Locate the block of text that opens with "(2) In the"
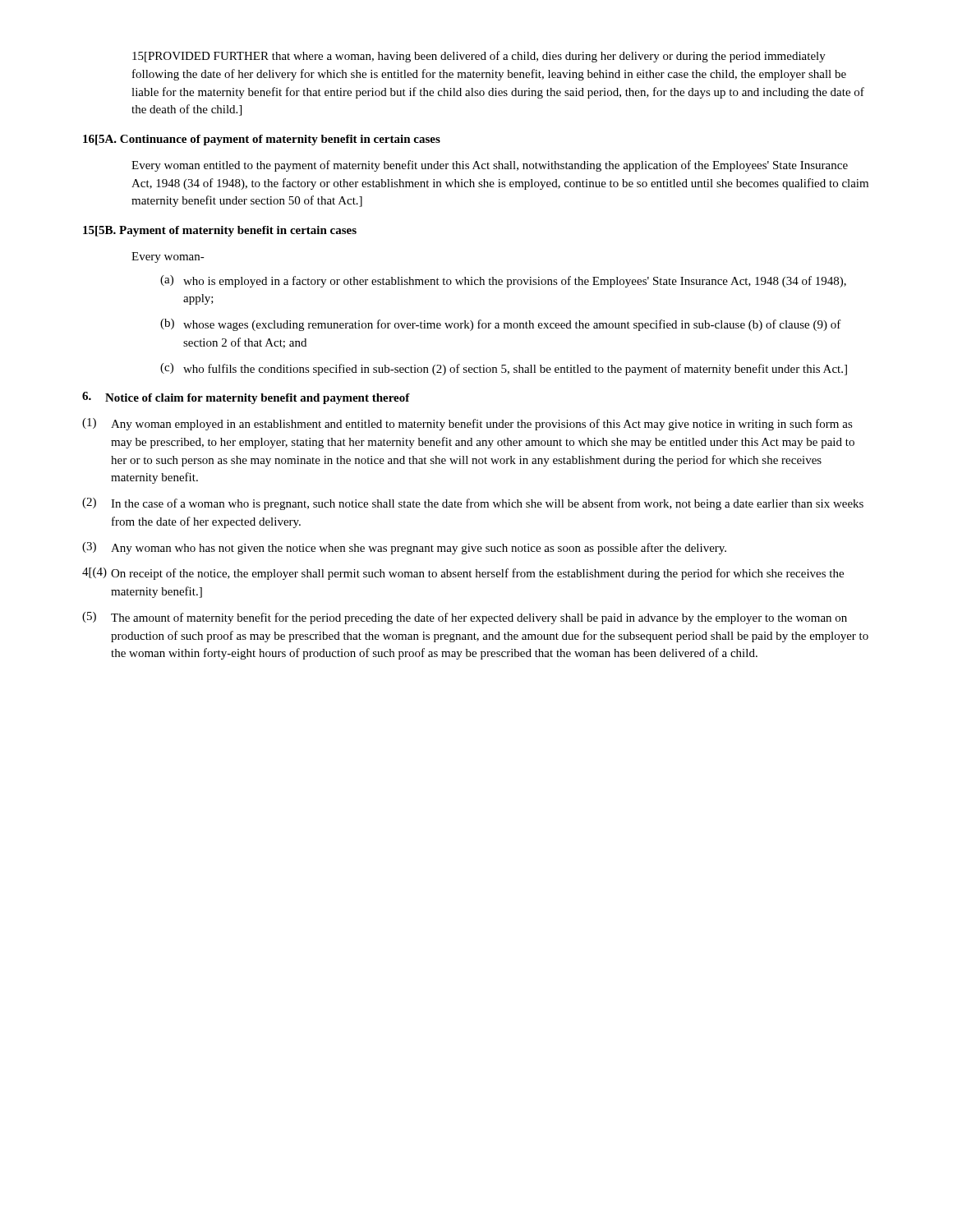953x1232 pixels. click(x=476, y=513)
